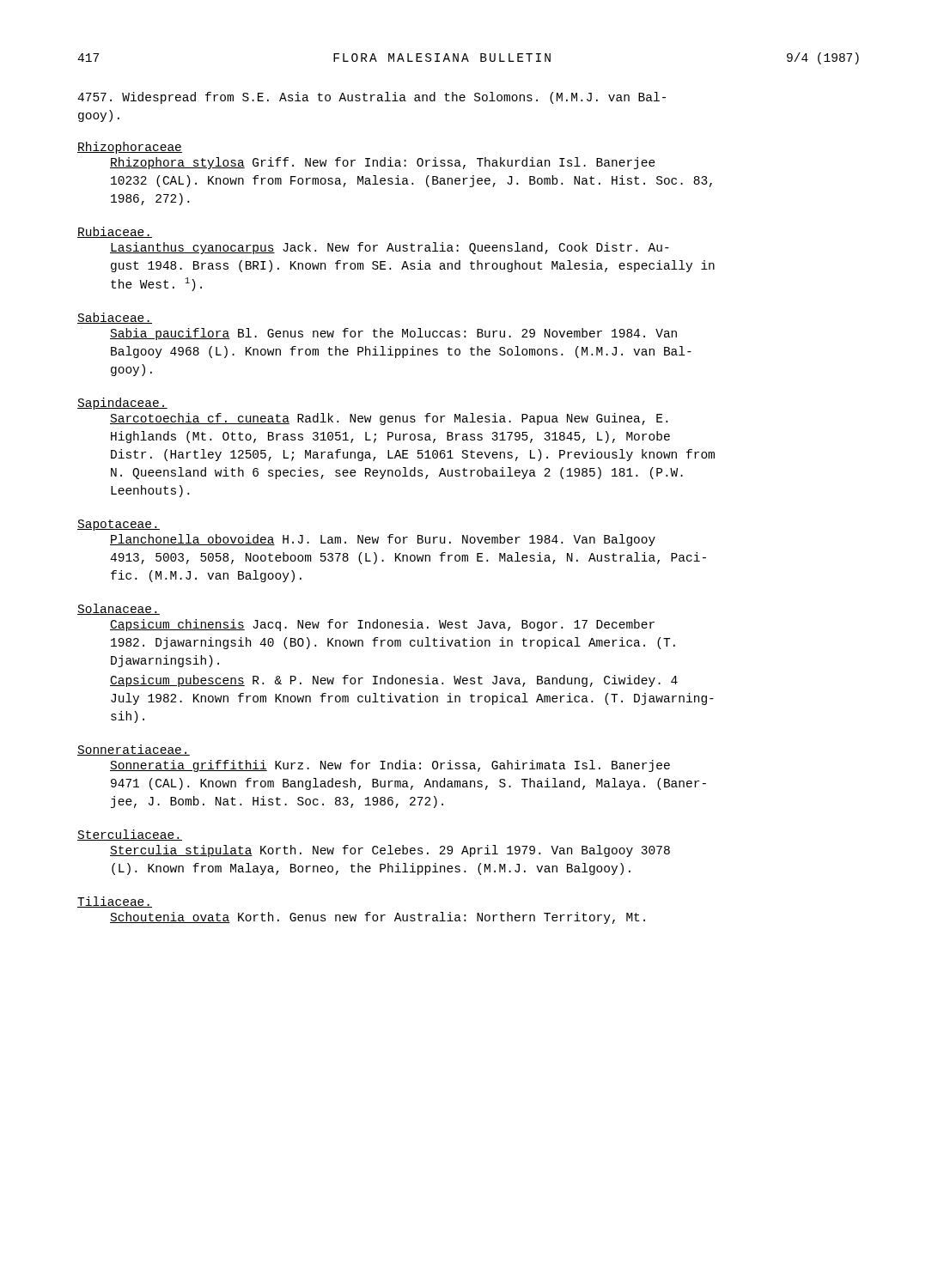Locate the text block that reads "Schoutenia ovata Korth."

(x=379, y=918)
